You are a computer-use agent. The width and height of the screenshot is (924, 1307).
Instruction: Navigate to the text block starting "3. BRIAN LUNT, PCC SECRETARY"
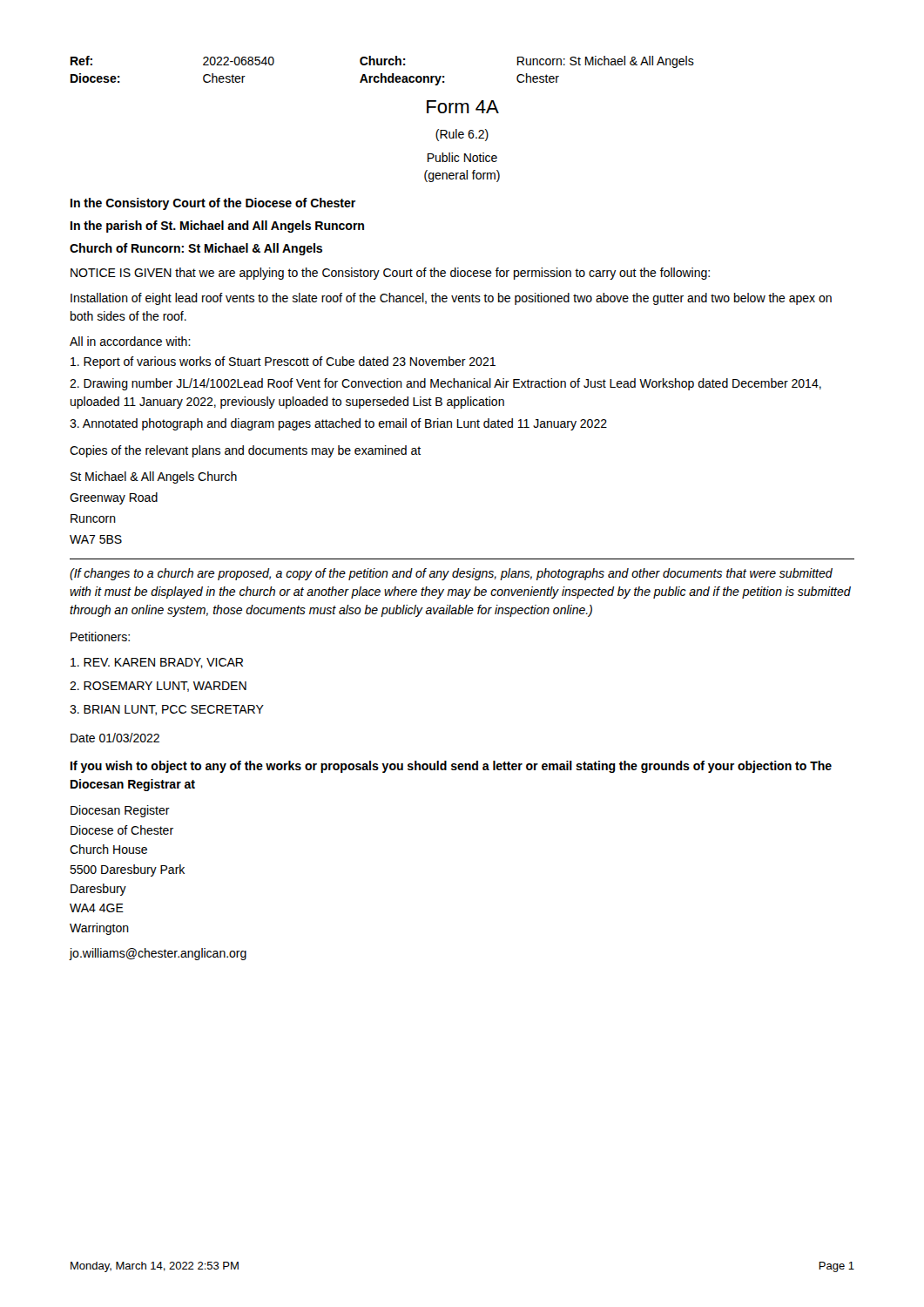pyautogui.click(x=167, y=710)
